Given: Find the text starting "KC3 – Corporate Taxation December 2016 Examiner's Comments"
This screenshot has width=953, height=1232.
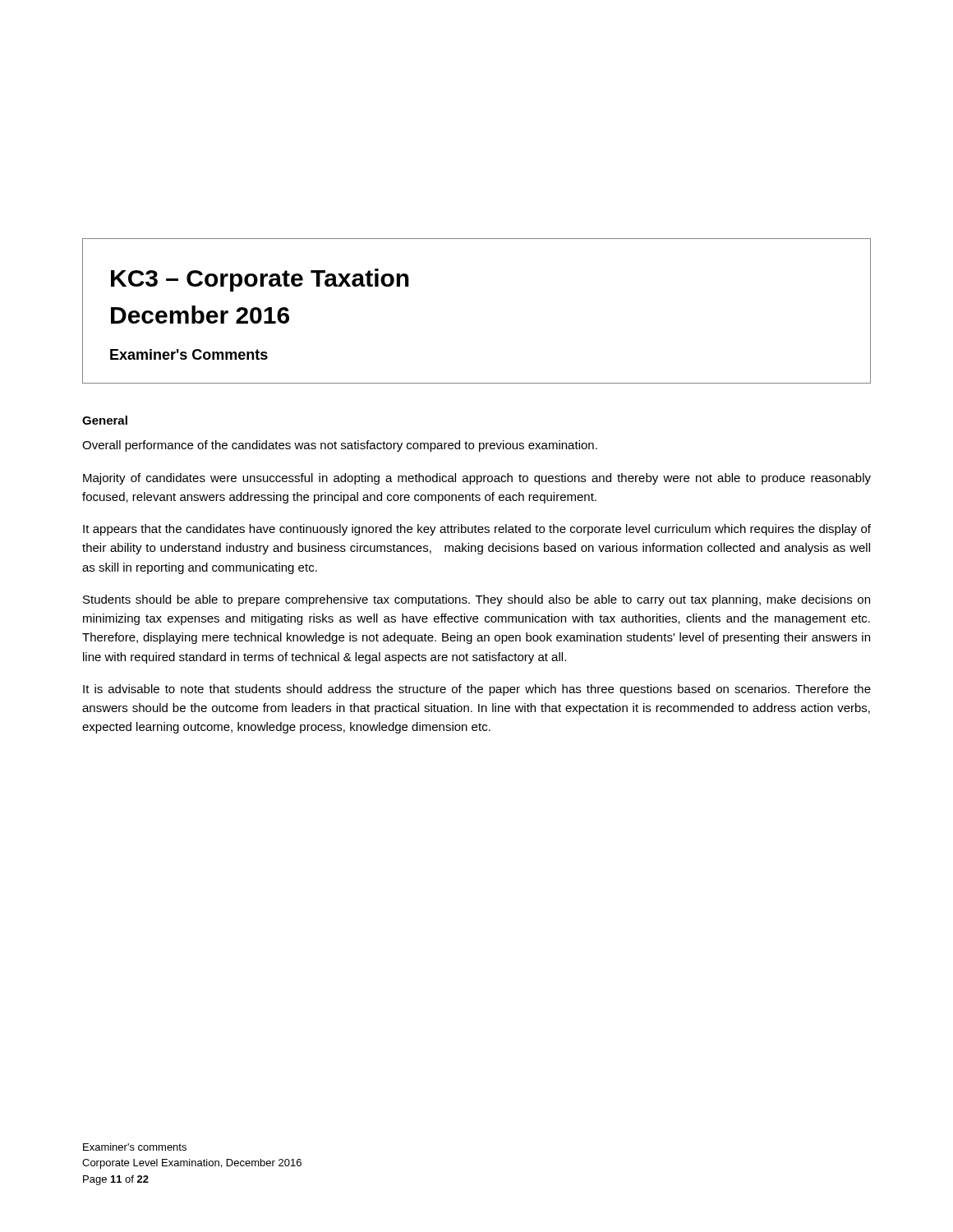Looking at the screenshot, I should click(260, 280).
